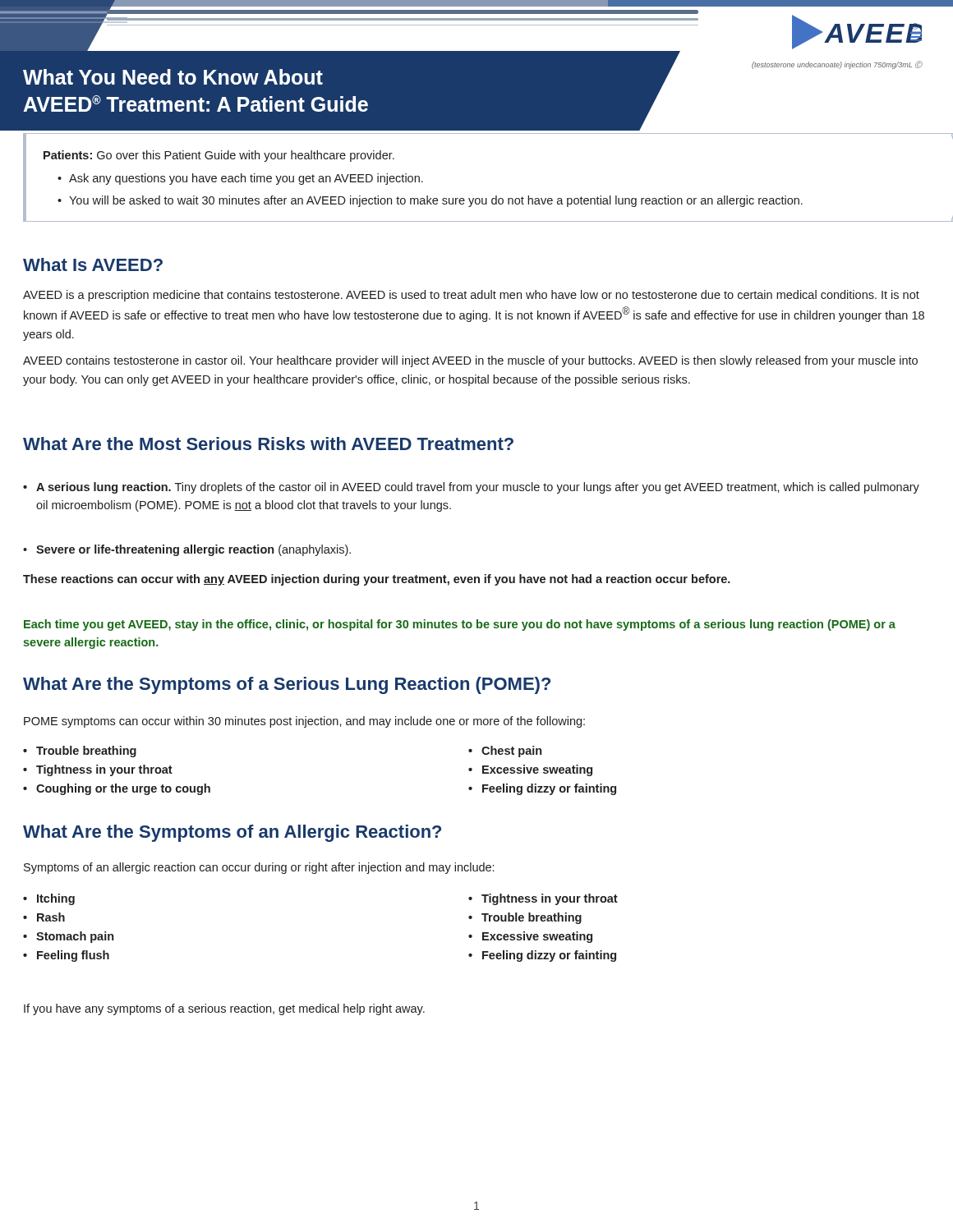Locate the title that opens with "What You Need"
Screen dimensions: 1232x953
[327, 91]
